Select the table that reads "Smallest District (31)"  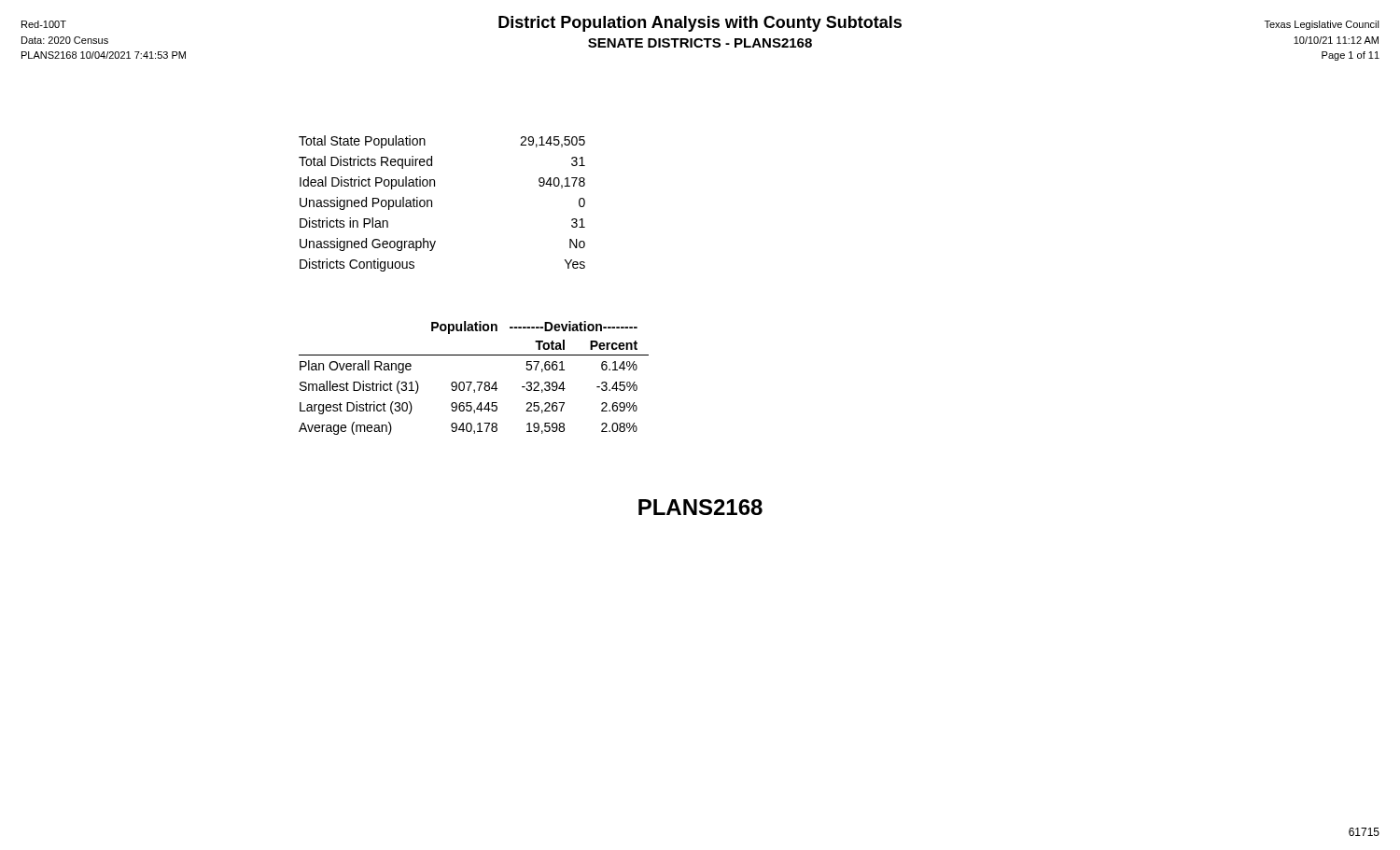point(474,377)
